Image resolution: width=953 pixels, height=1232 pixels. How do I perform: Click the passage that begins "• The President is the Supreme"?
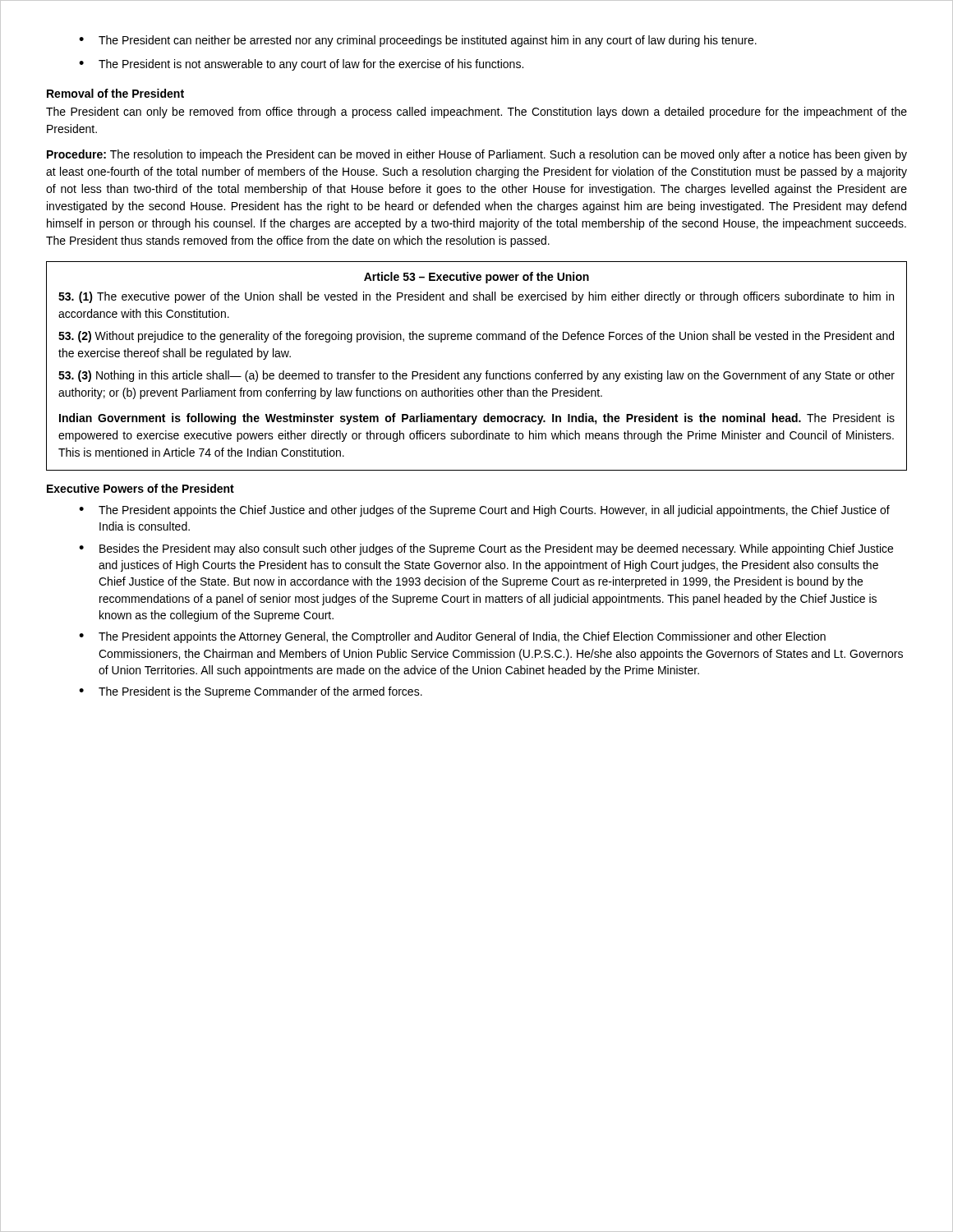point(251,692)
